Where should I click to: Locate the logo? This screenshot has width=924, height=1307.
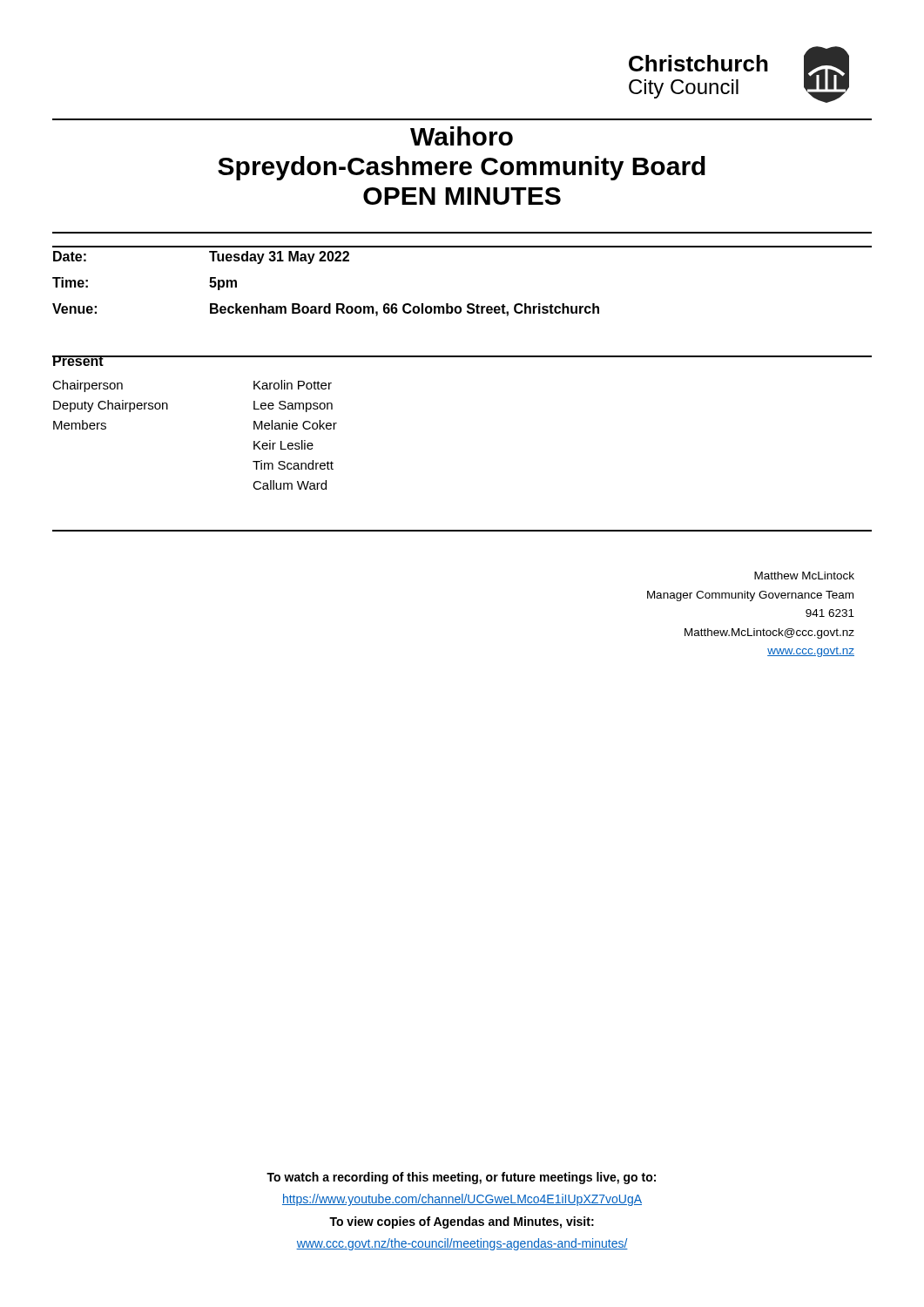(741, 78)
